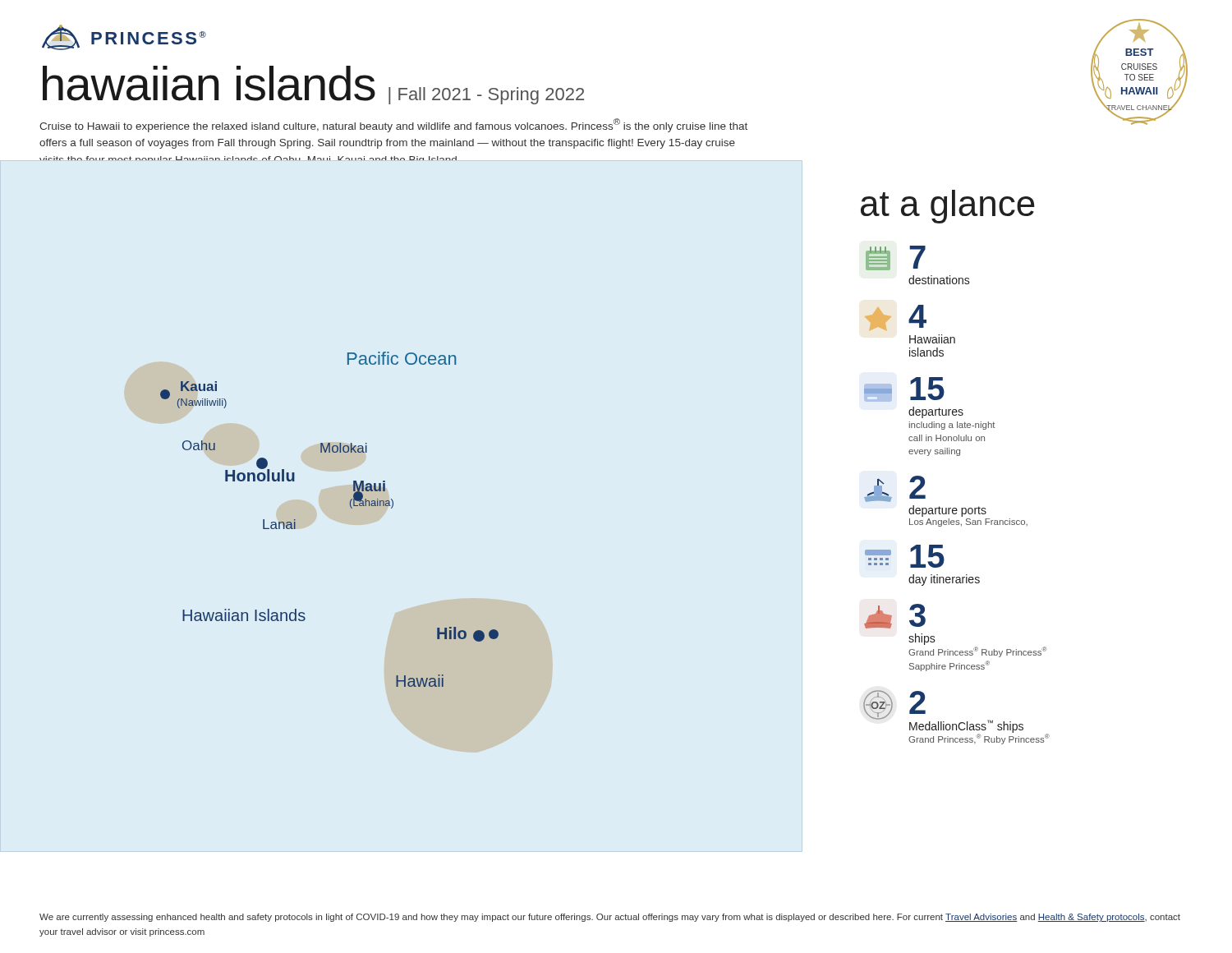Find the block starting "15 day itineraries"
This screenshot has height=953, width=1232.
tap(920, 563)
